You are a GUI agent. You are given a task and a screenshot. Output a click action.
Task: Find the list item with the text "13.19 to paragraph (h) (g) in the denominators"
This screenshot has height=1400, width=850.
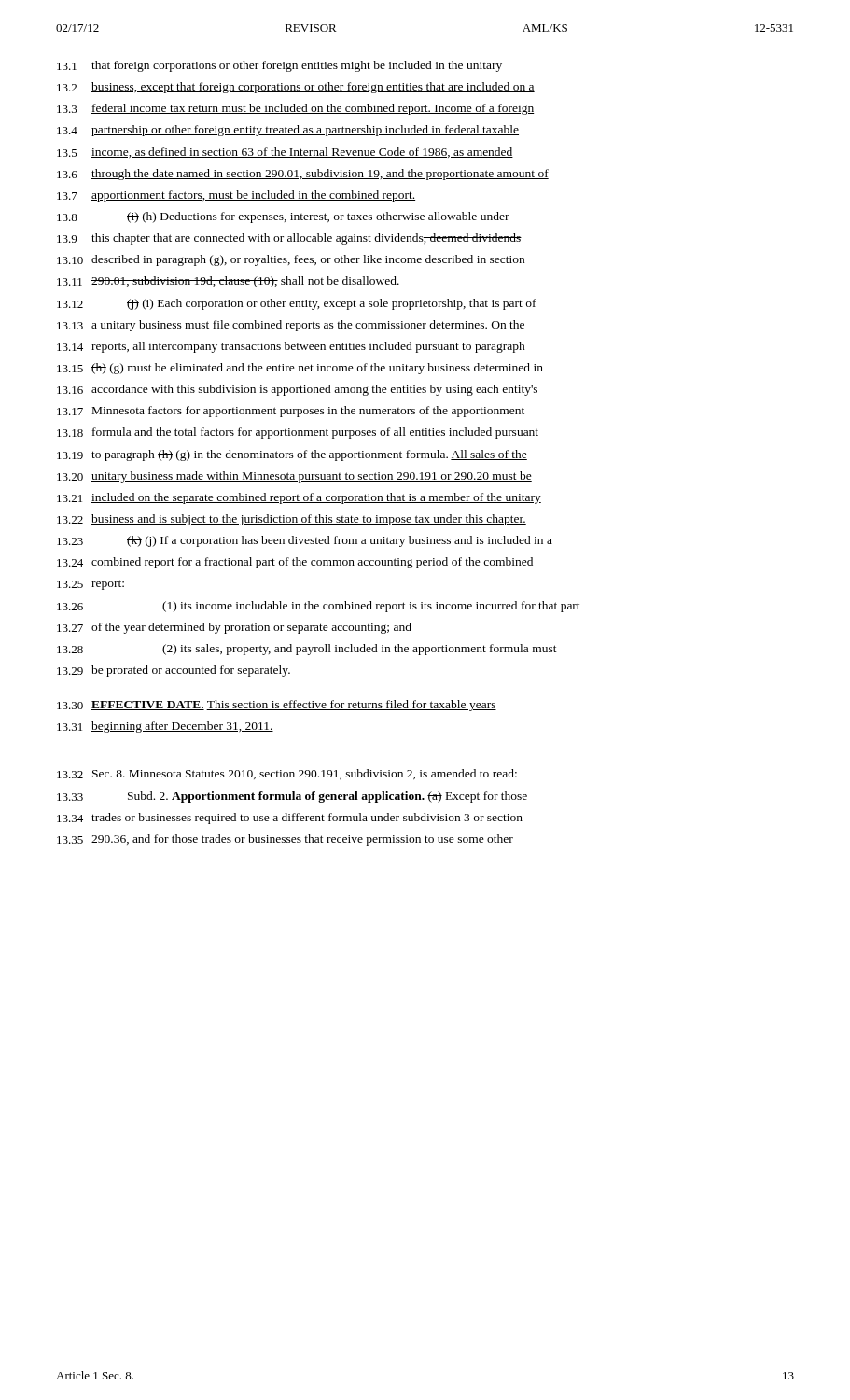425,455
